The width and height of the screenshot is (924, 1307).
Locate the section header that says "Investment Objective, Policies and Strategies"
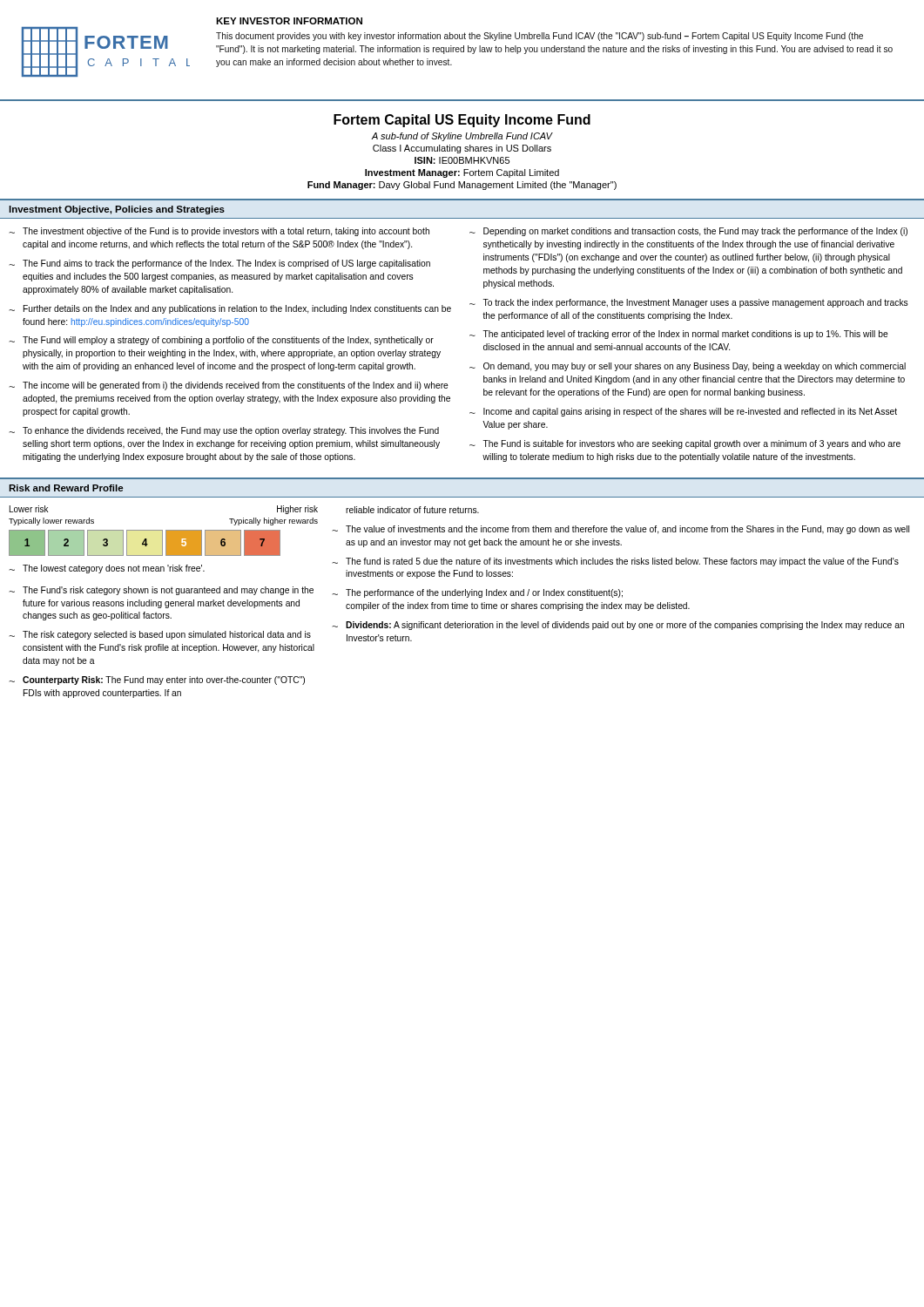click(117, 209)
